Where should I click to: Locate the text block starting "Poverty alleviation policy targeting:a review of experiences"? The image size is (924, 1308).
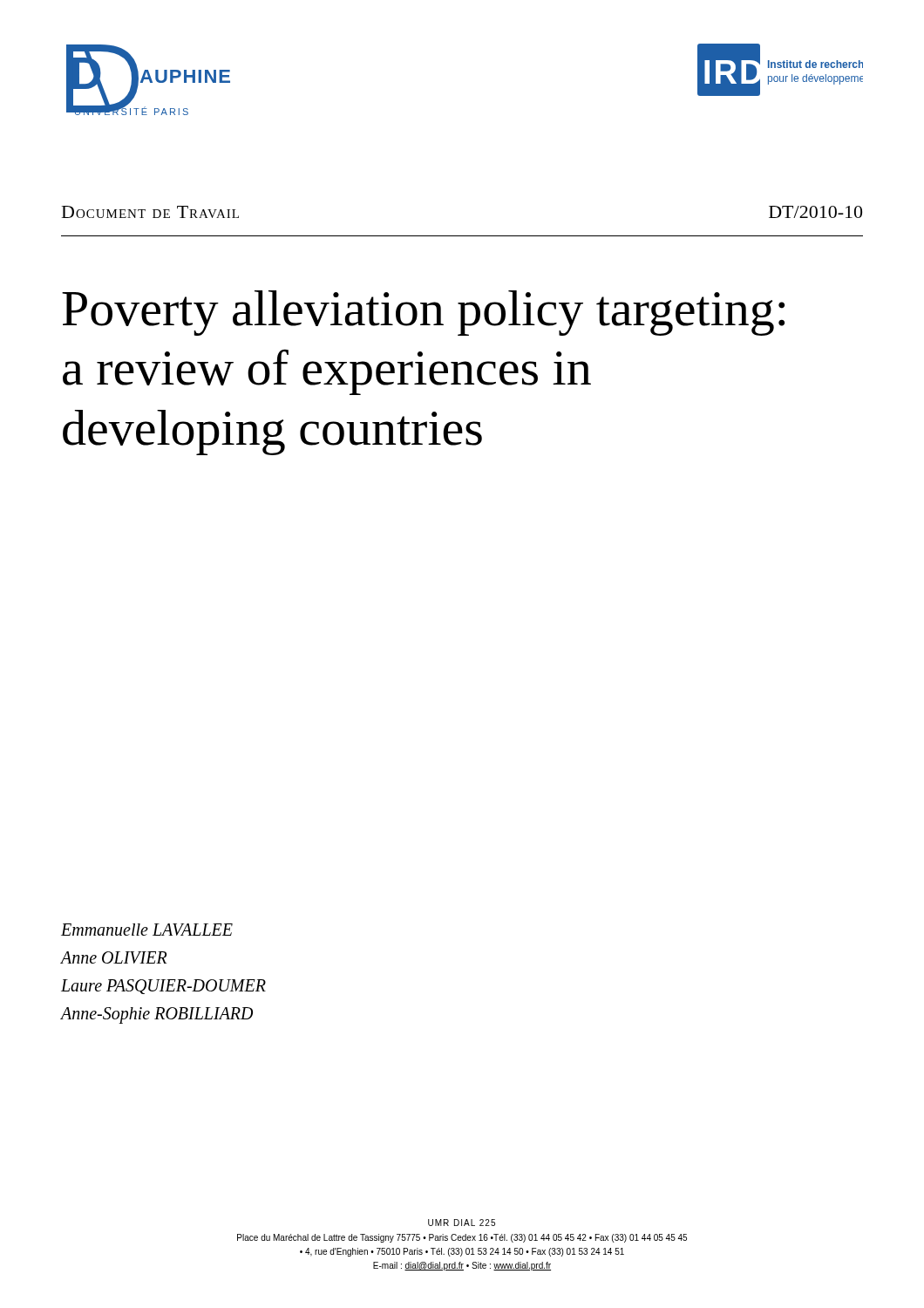tap(462, 369)
